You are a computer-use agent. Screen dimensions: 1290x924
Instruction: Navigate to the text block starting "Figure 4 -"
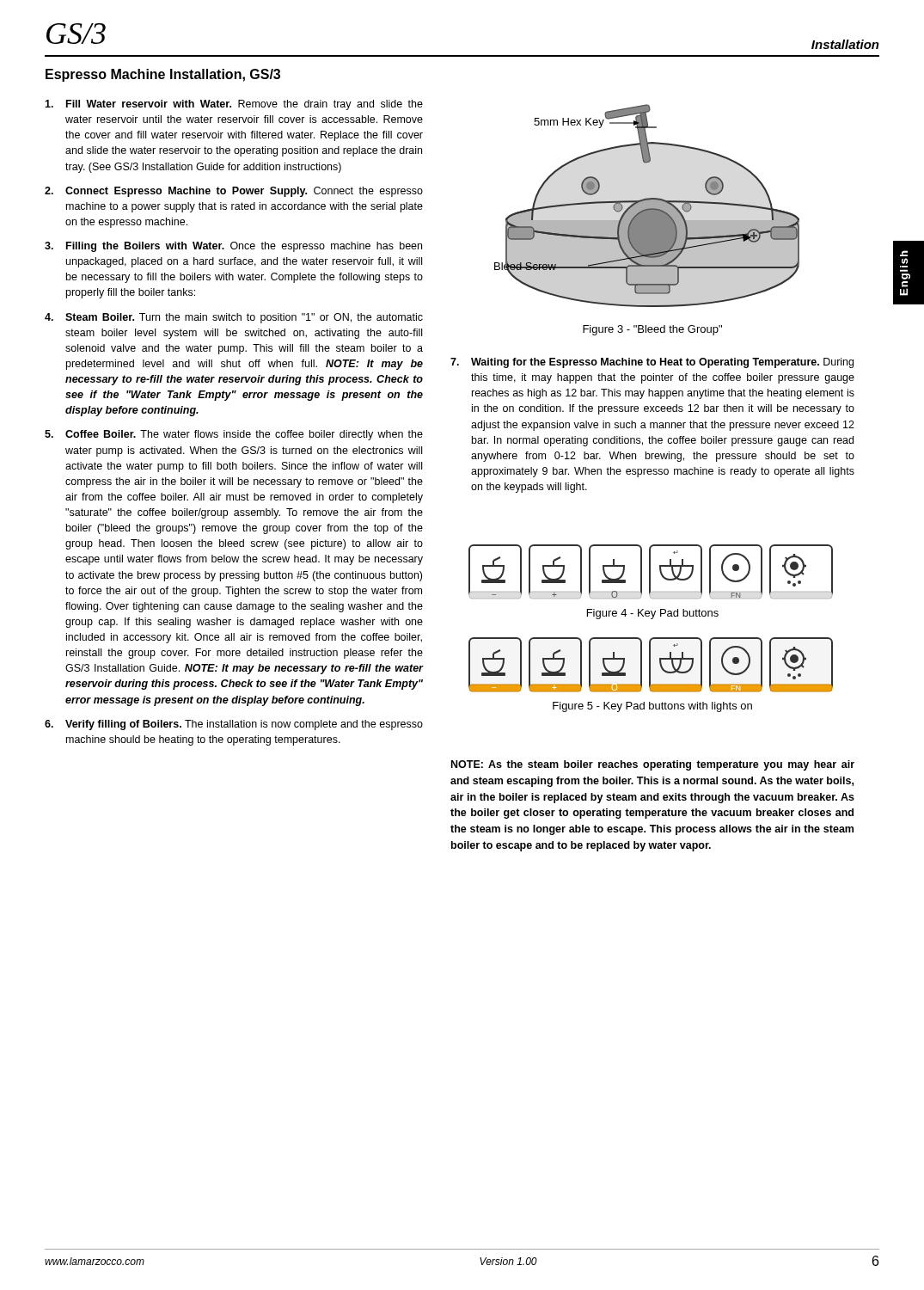[652, 613]
